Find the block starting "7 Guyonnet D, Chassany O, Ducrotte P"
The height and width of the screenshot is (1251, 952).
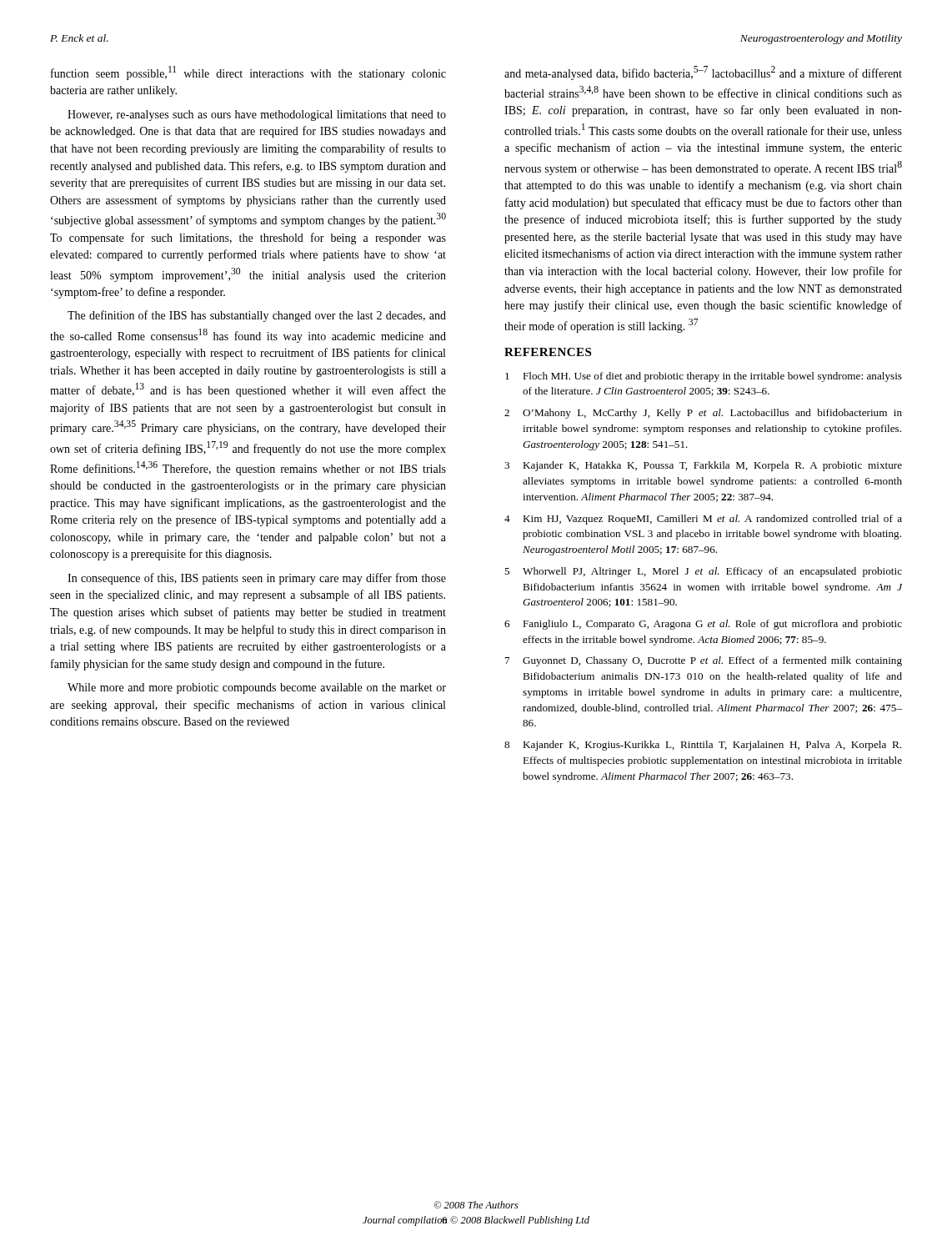(x=703, y=692)
